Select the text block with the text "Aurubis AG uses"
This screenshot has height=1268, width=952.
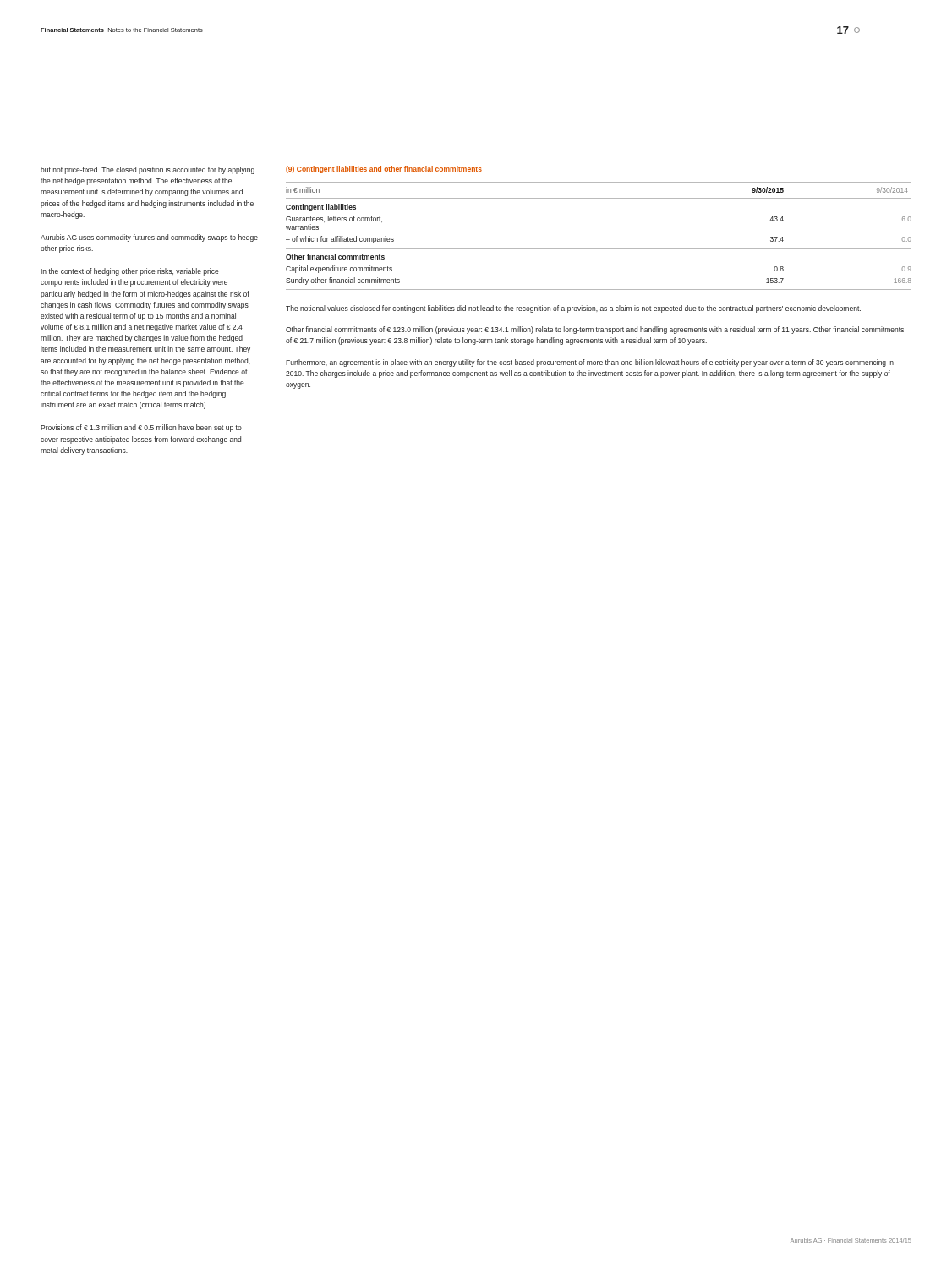[x=150, y=243]
